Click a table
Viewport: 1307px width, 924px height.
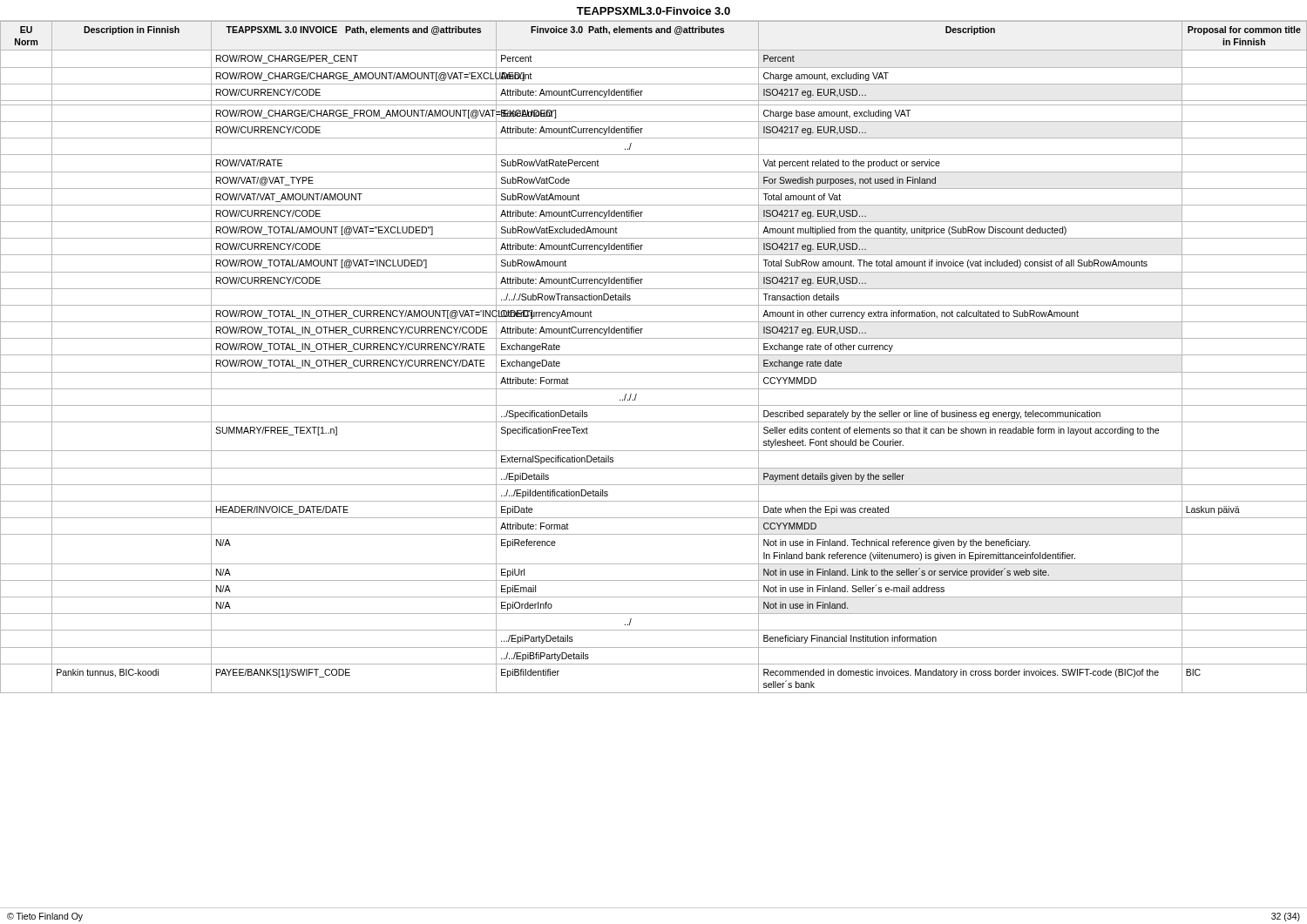(654, 357)
